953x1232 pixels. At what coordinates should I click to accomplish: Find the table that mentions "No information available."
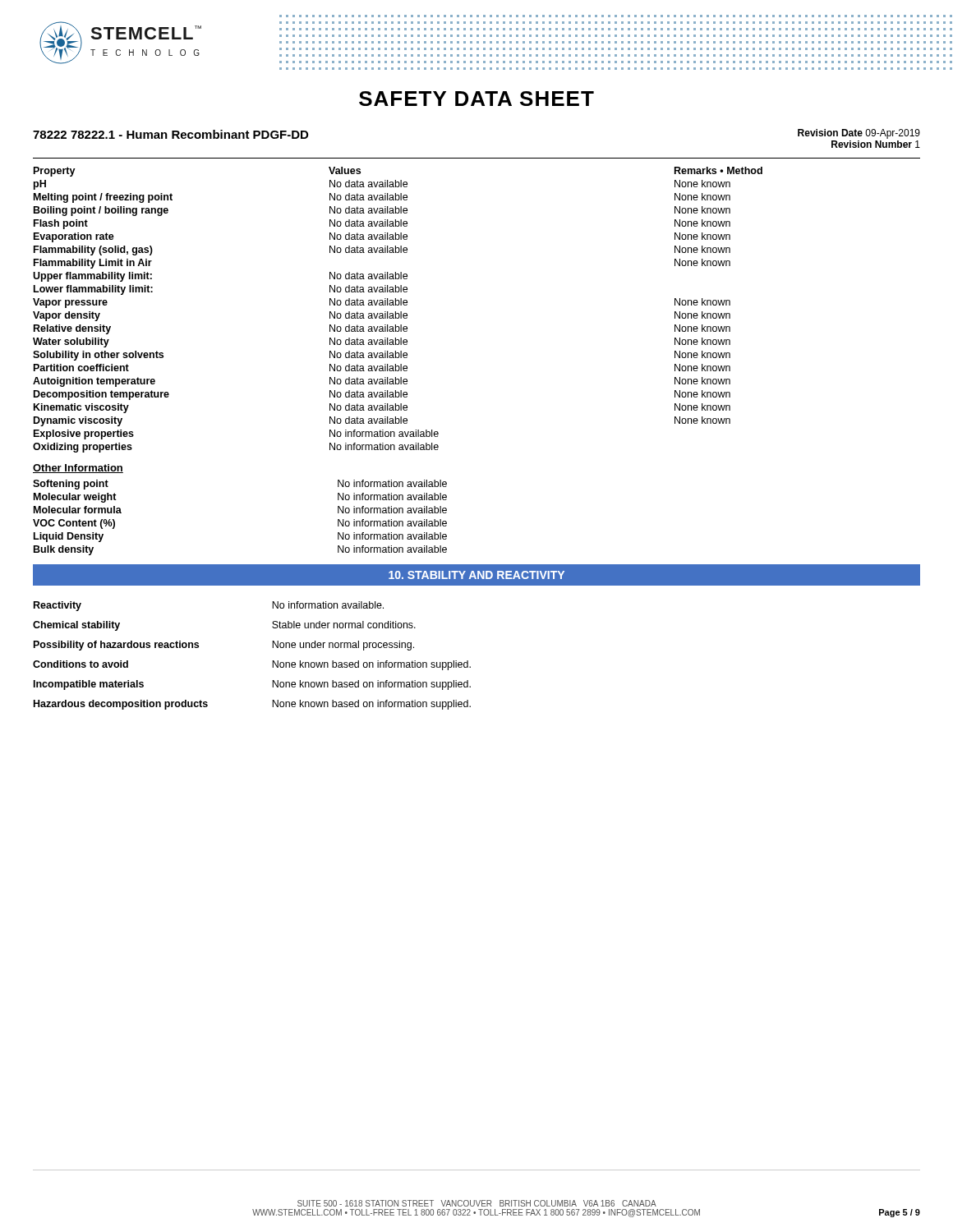(476, 655)
